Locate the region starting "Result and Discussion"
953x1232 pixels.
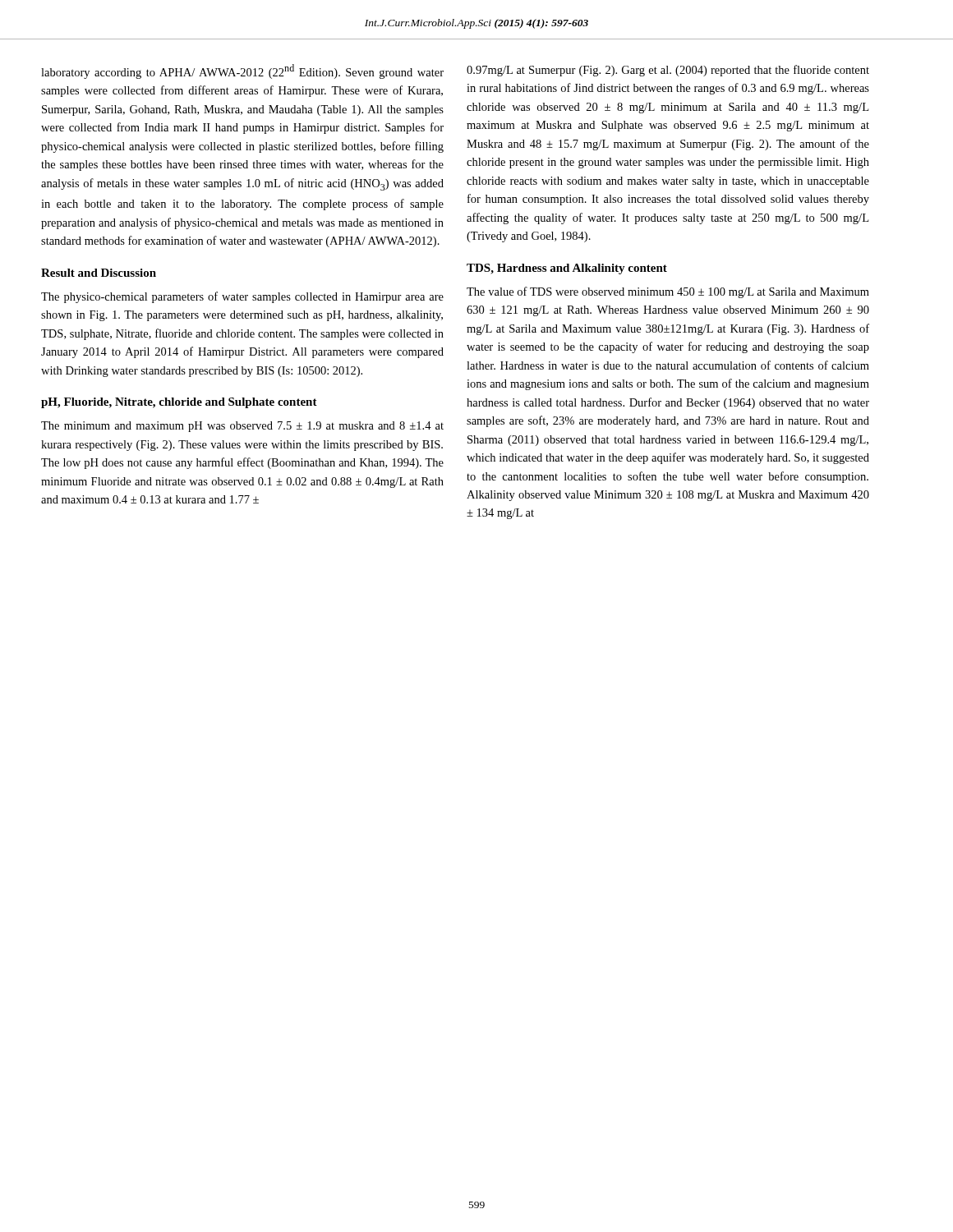coord(99,272)
